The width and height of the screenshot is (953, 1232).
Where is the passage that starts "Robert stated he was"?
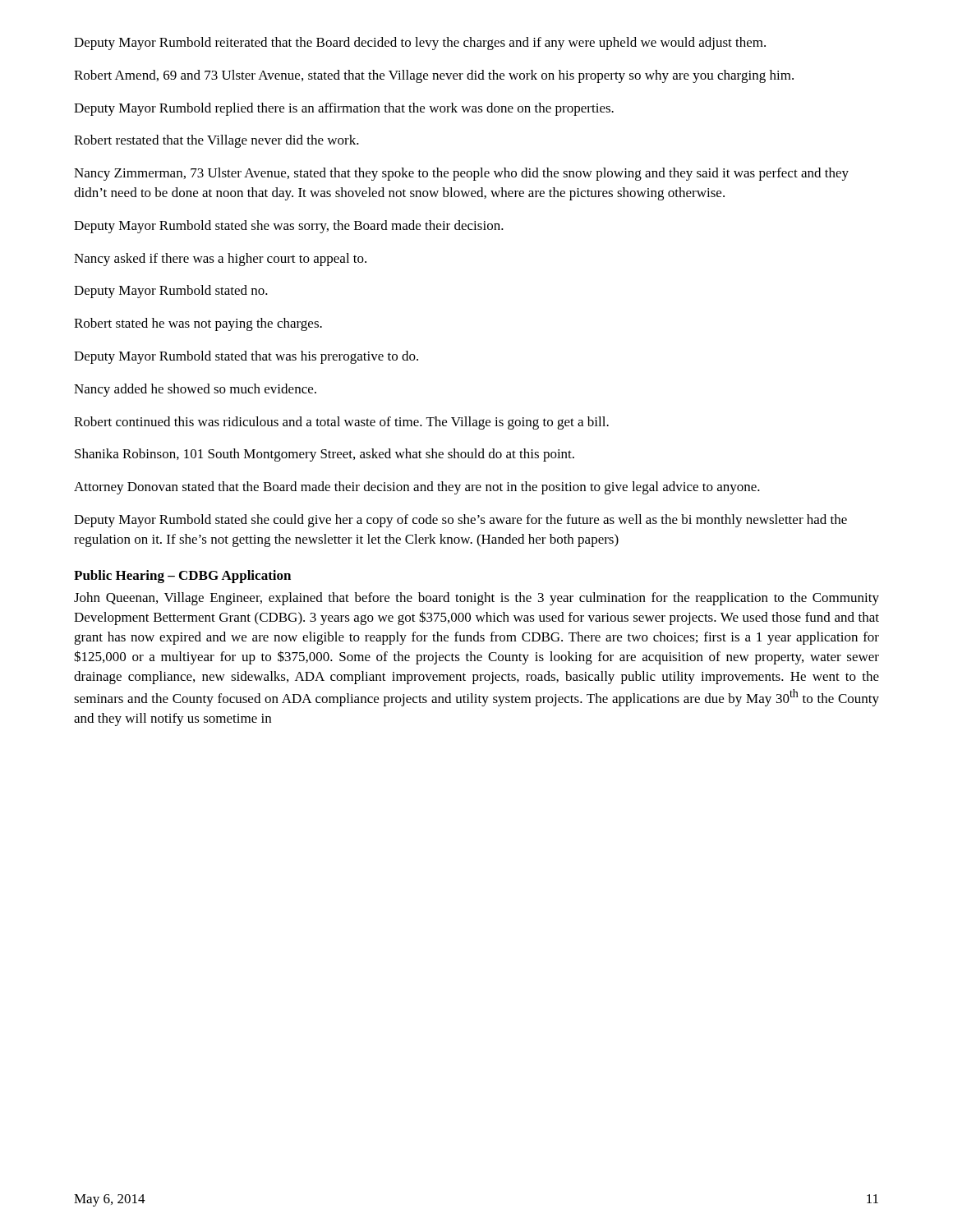(198, 323)
